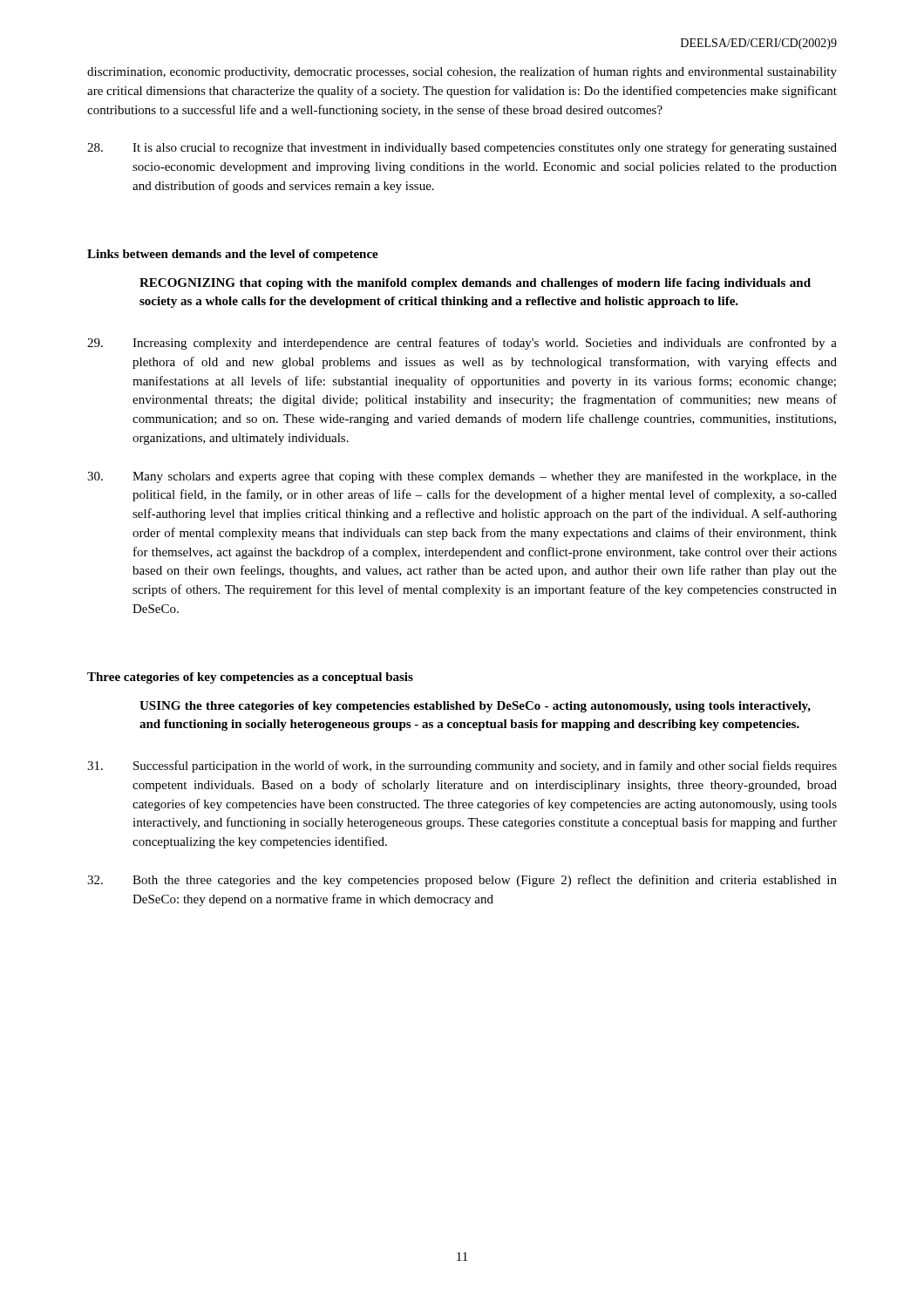Click on the element starting "It is also crucial to recognize"

[462, 167]
